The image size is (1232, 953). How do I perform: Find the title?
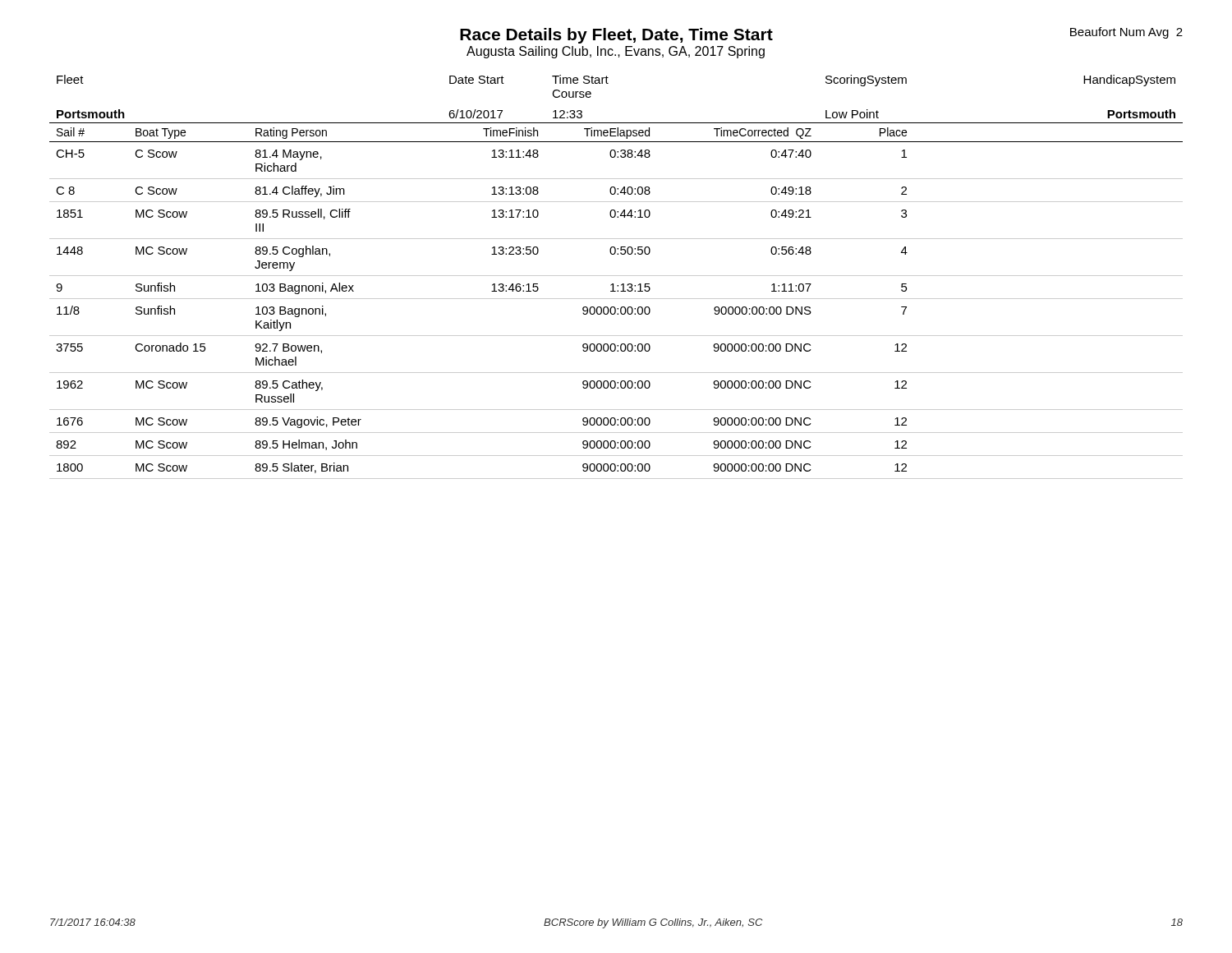pyautogui.click(x=616, y=42)
